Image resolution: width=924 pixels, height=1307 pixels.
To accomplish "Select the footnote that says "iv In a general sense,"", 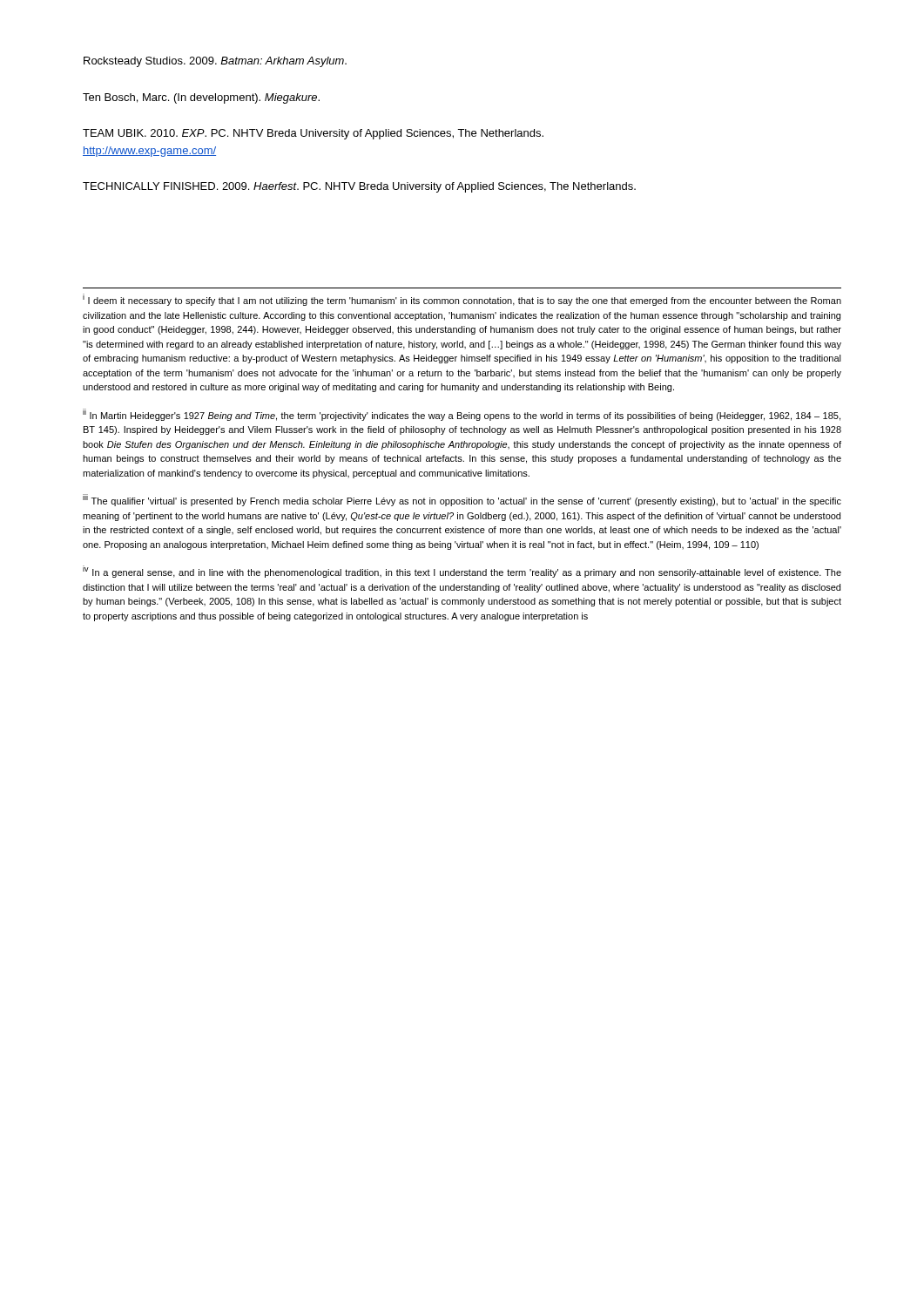I will pyautogui.click(x=462, y=593).
